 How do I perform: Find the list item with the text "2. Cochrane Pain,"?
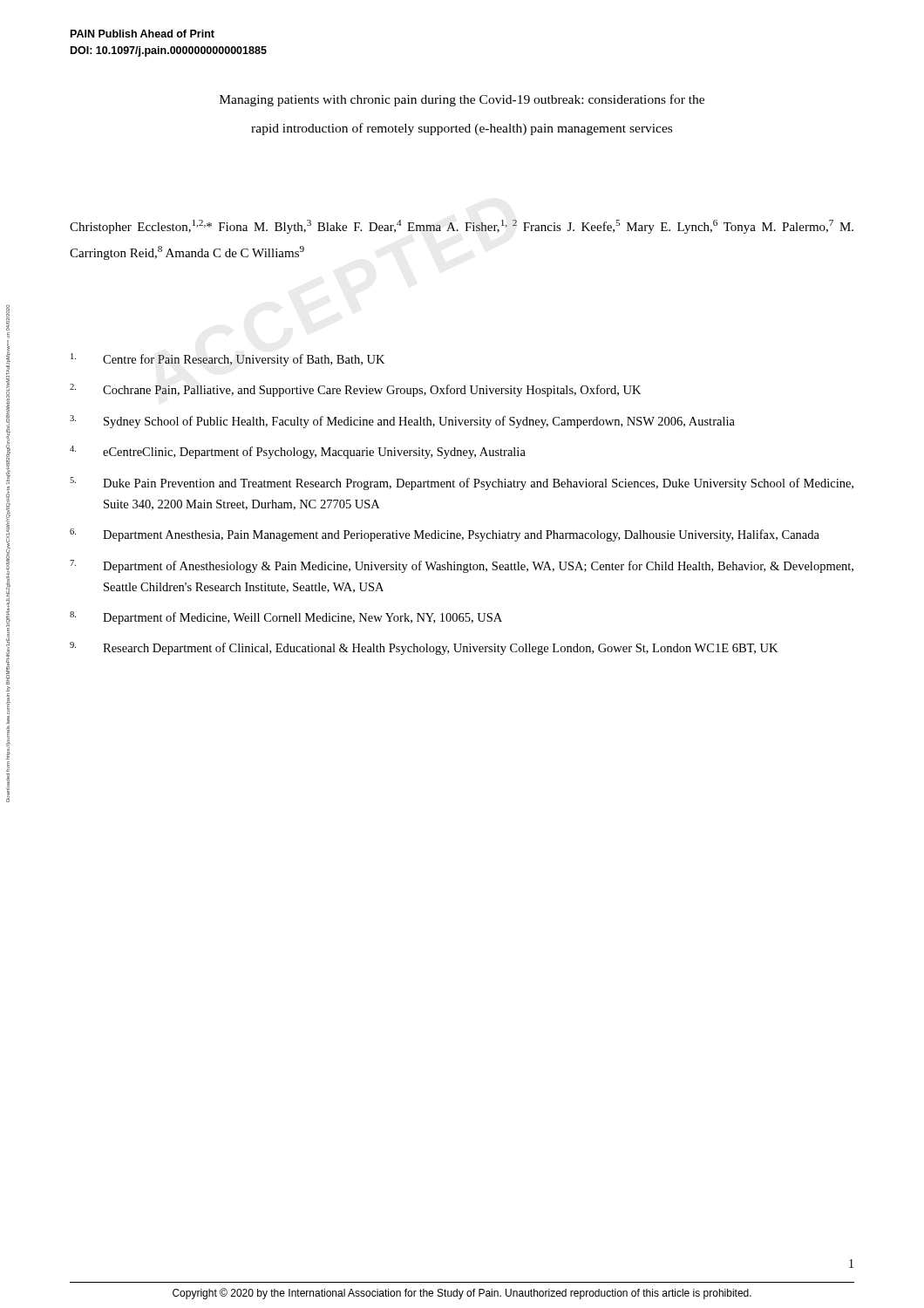tap(355, 391)
